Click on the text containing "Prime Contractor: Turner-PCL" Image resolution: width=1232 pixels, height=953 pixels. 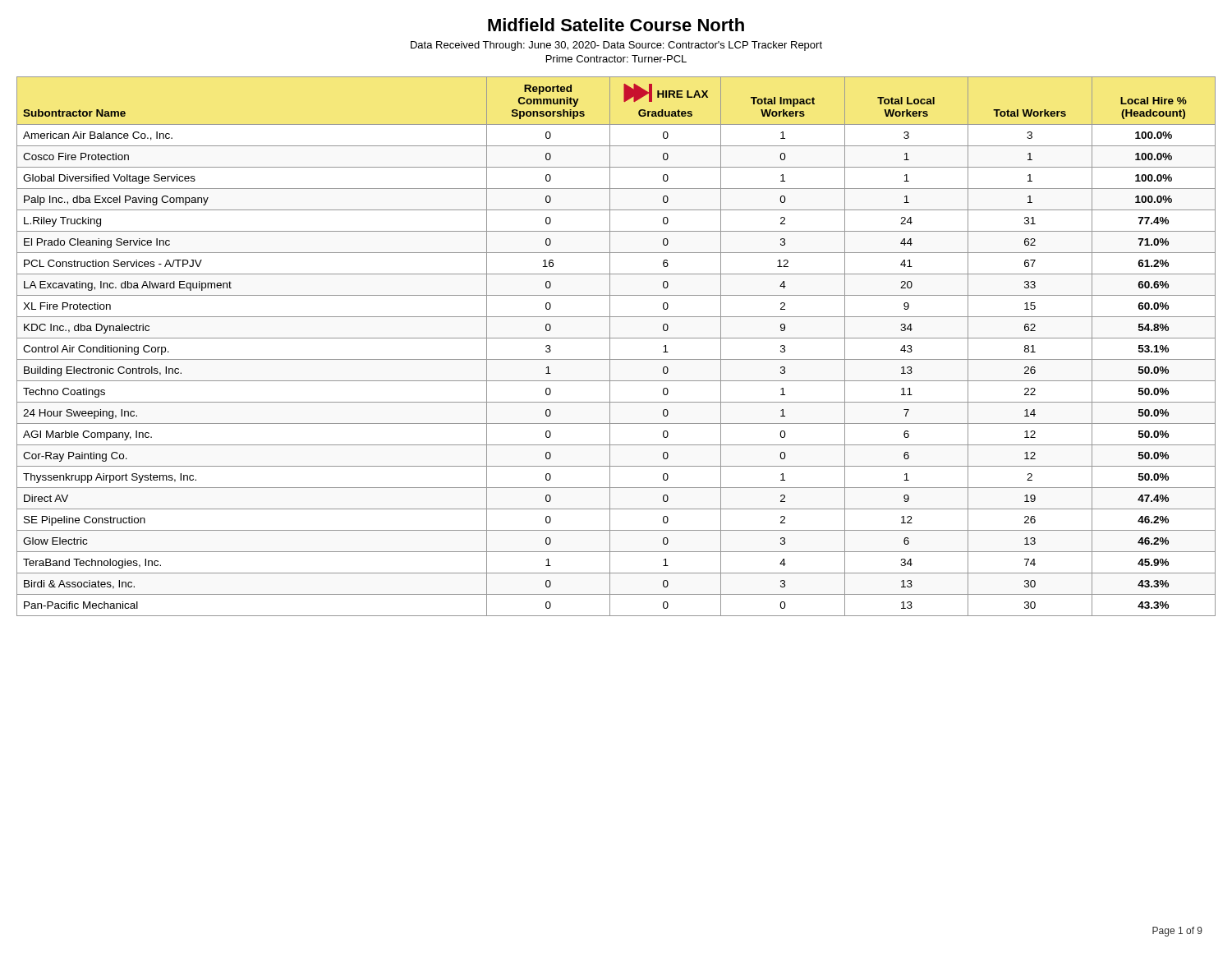click(616, 59)
